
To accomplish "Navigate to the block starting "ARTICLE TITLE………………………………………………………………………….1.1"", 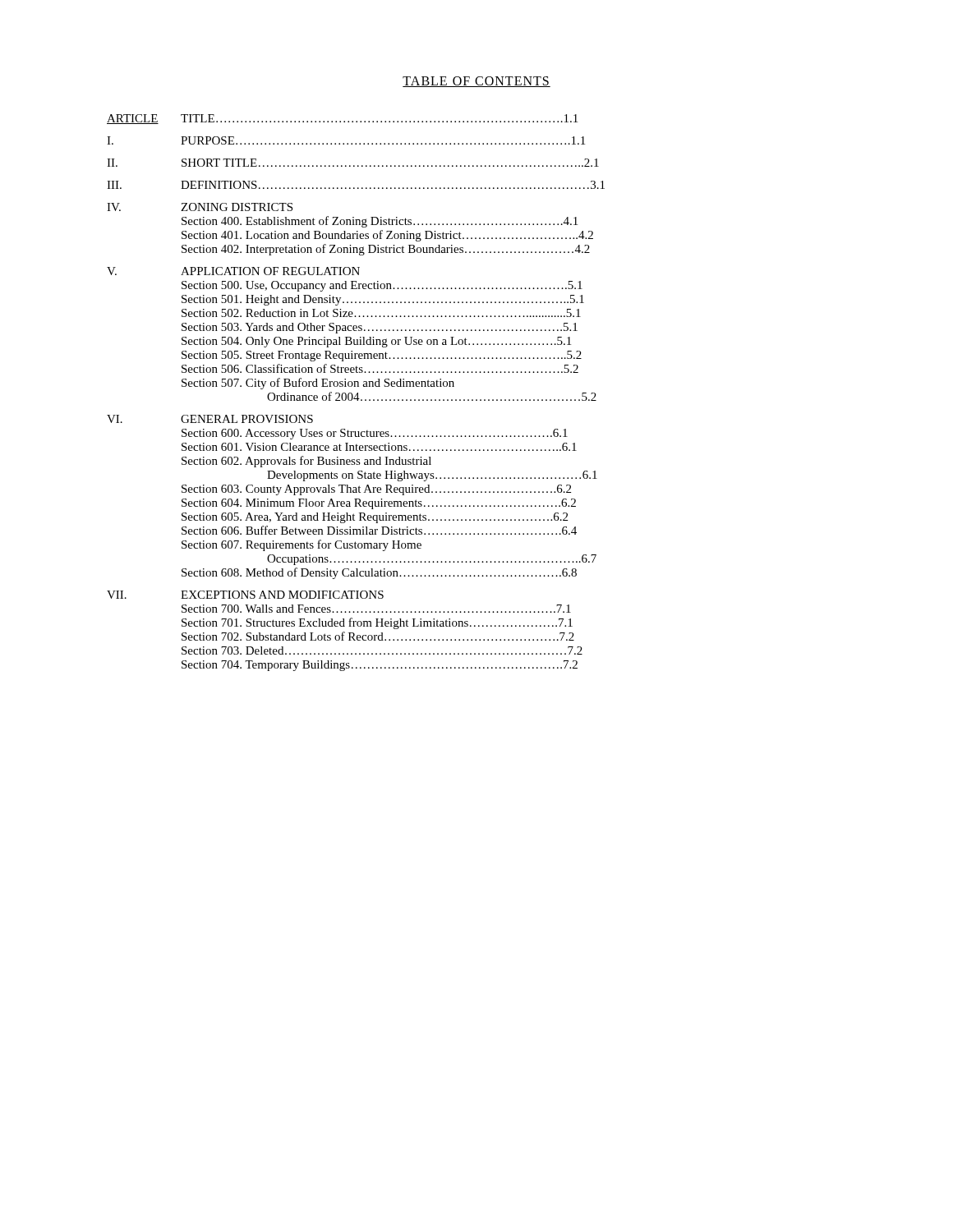I will tap(476, 119).
